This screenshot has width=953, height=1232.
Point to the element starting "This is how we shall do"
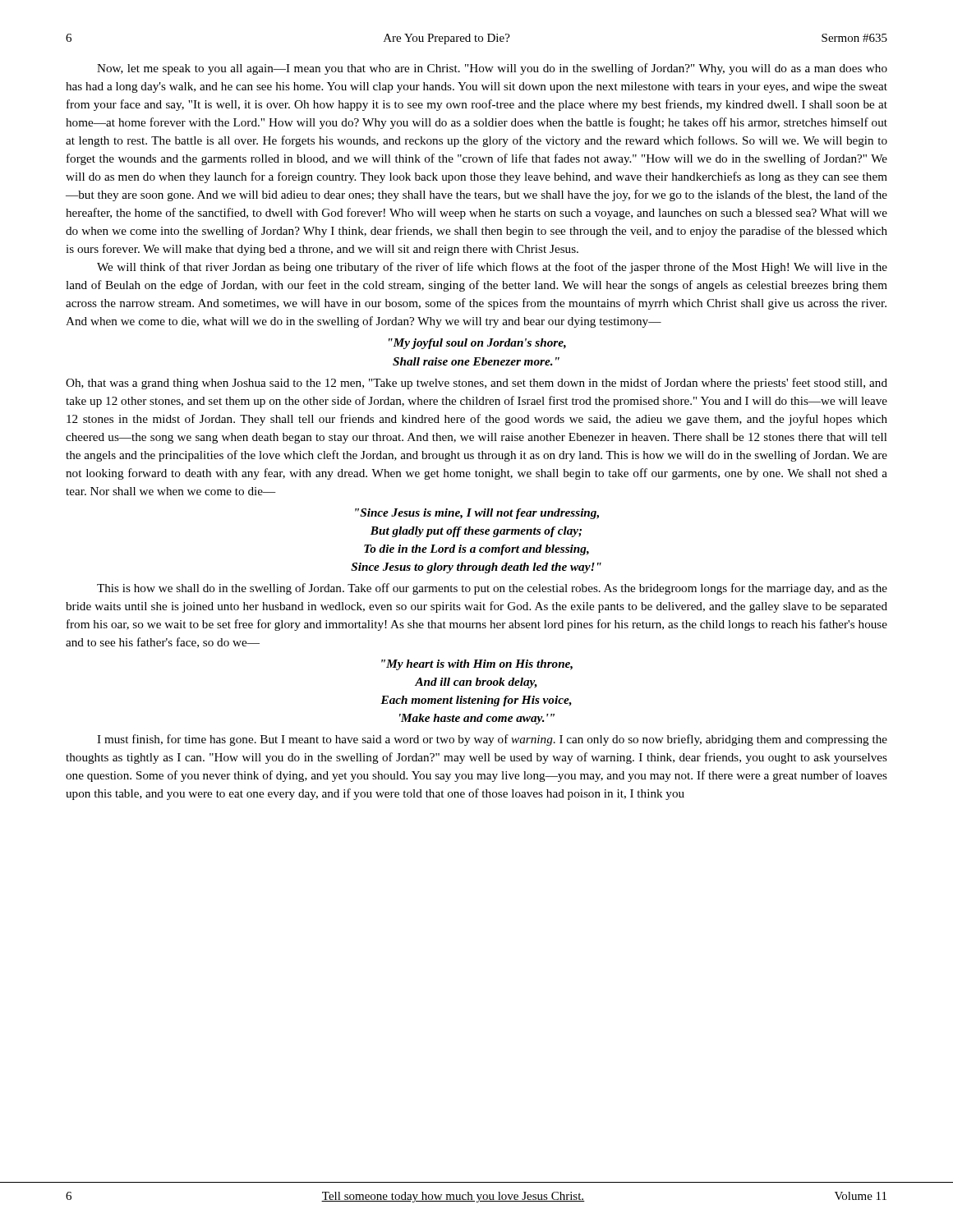(x=476, y=615)
